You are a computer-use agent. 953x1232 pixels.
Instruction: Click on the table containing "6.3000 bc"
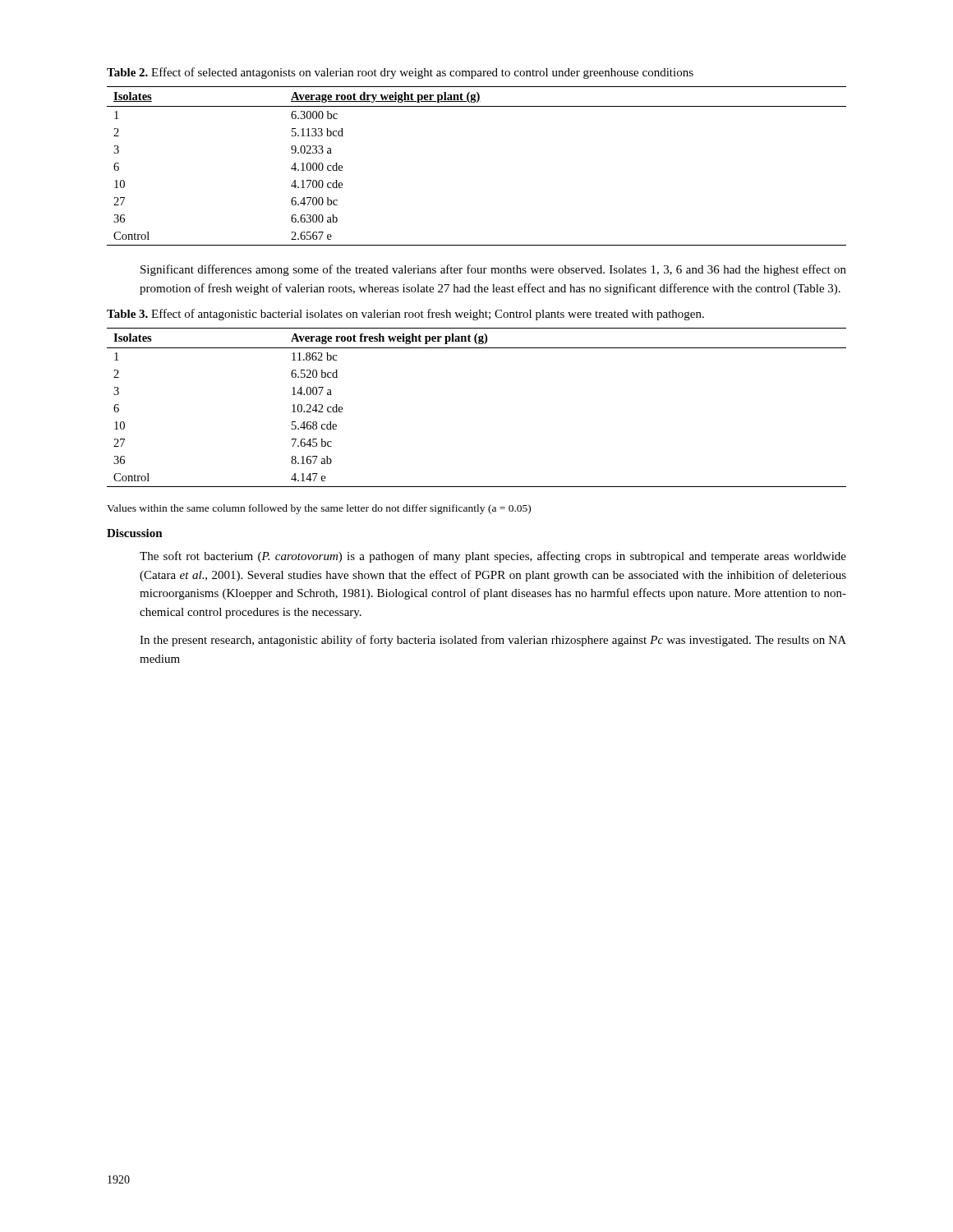coord(476,166)
